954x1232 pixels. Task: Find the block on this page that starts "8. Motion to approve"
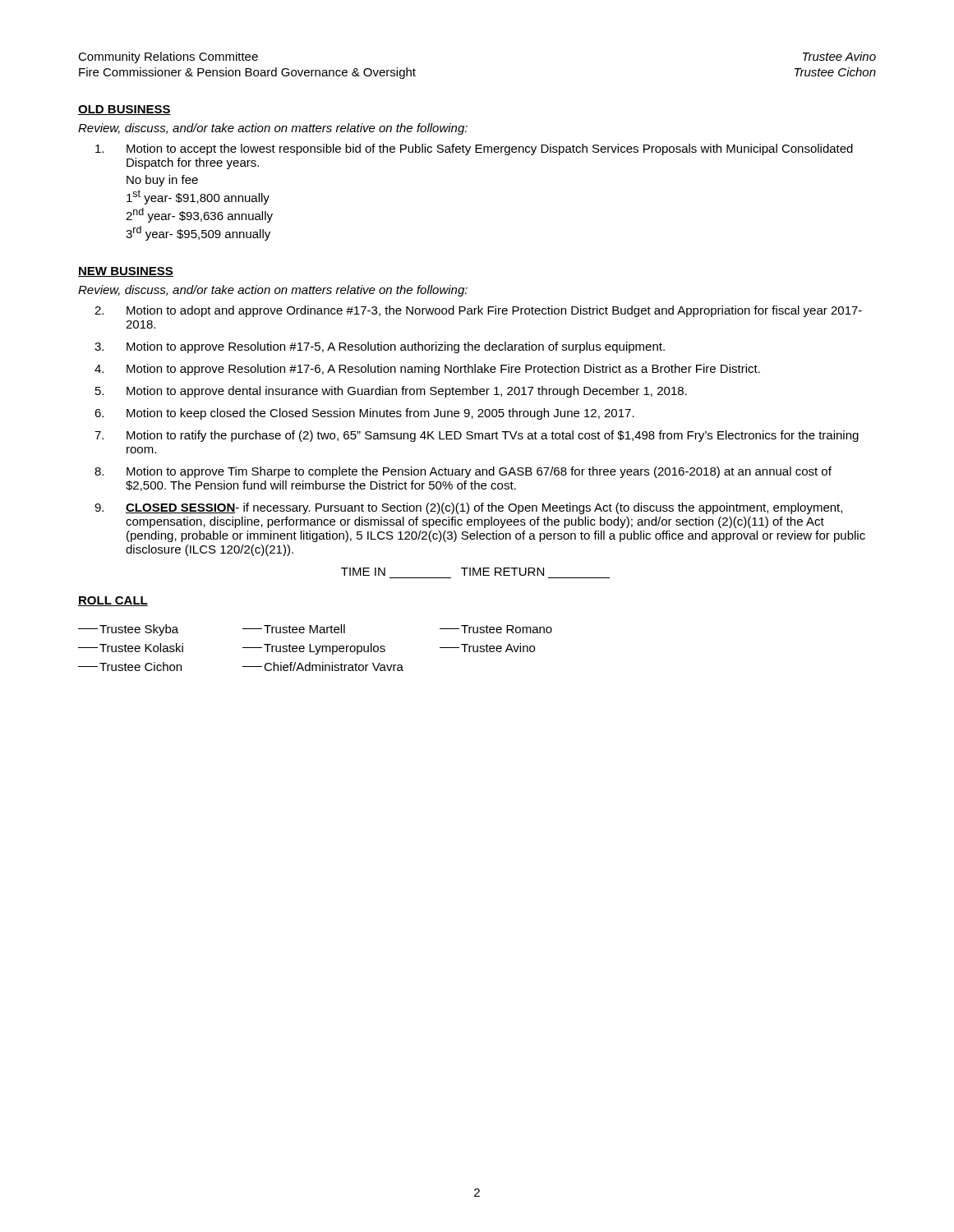477,478
